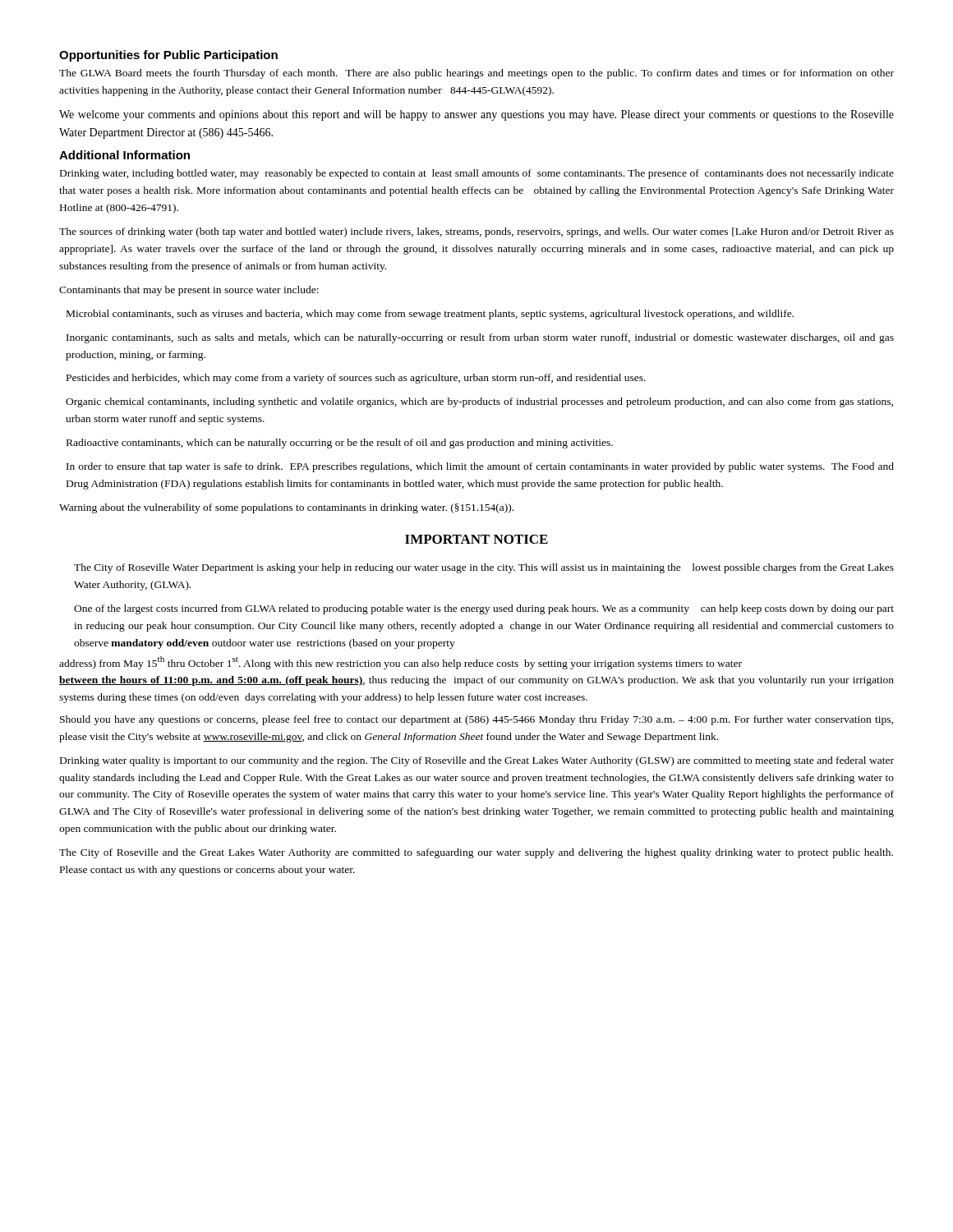The image size is (953, 1232).
Task: Point to the block starting "IMPORTANT NOTICE"
Action: [x=476, y=539]
